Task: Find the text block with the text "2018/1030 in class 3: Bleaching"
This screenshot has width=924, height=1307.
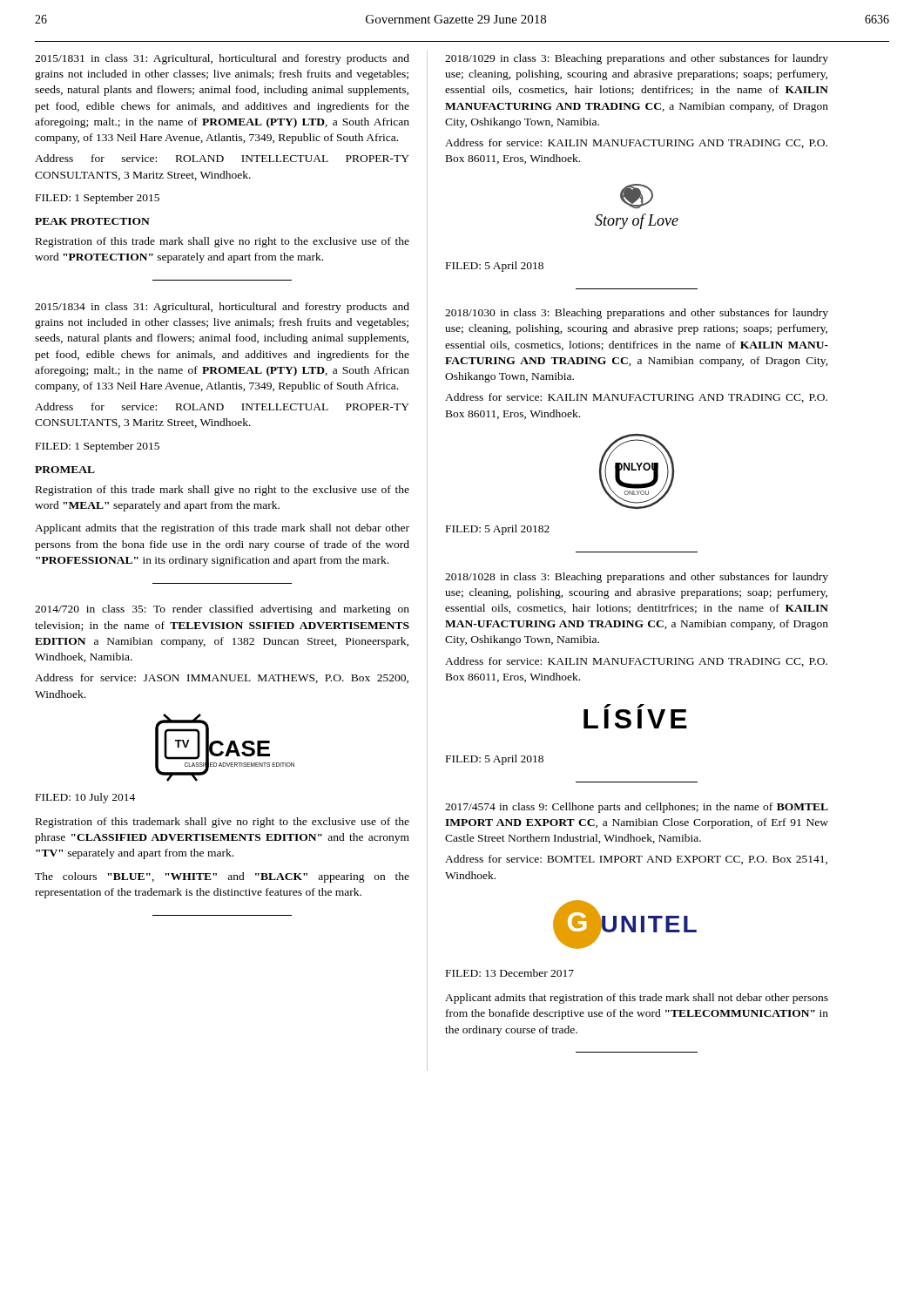Action: pyautogui.click(x=637, y=363)
